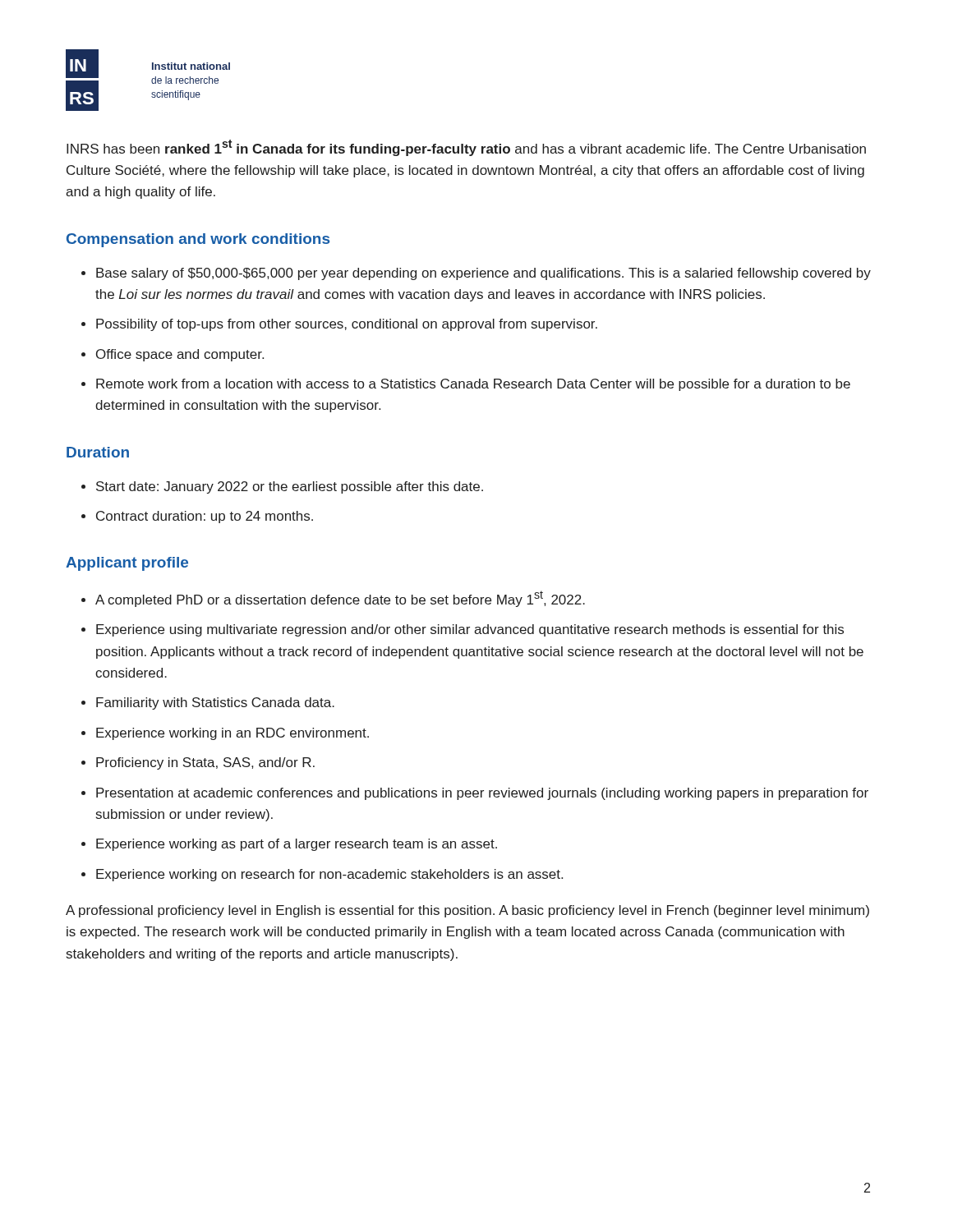Point to the text block starting "Applicant profile"
Image resolution: width=953 pixels, height=1232 pixels.
(x=127, y=563)
